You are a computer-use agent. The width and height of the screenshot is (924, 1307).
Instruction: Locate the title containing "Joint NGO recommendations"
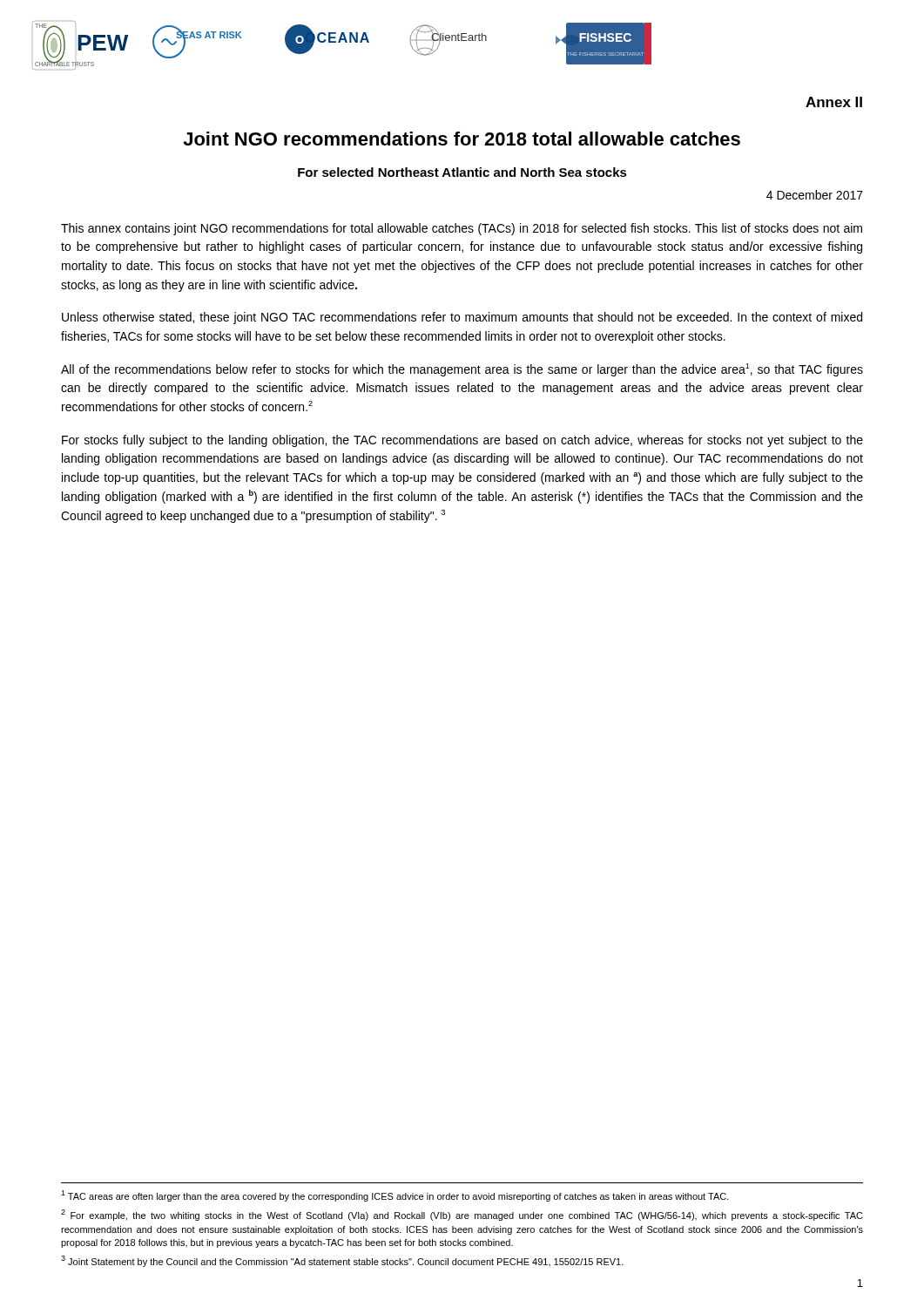(462, 139)
